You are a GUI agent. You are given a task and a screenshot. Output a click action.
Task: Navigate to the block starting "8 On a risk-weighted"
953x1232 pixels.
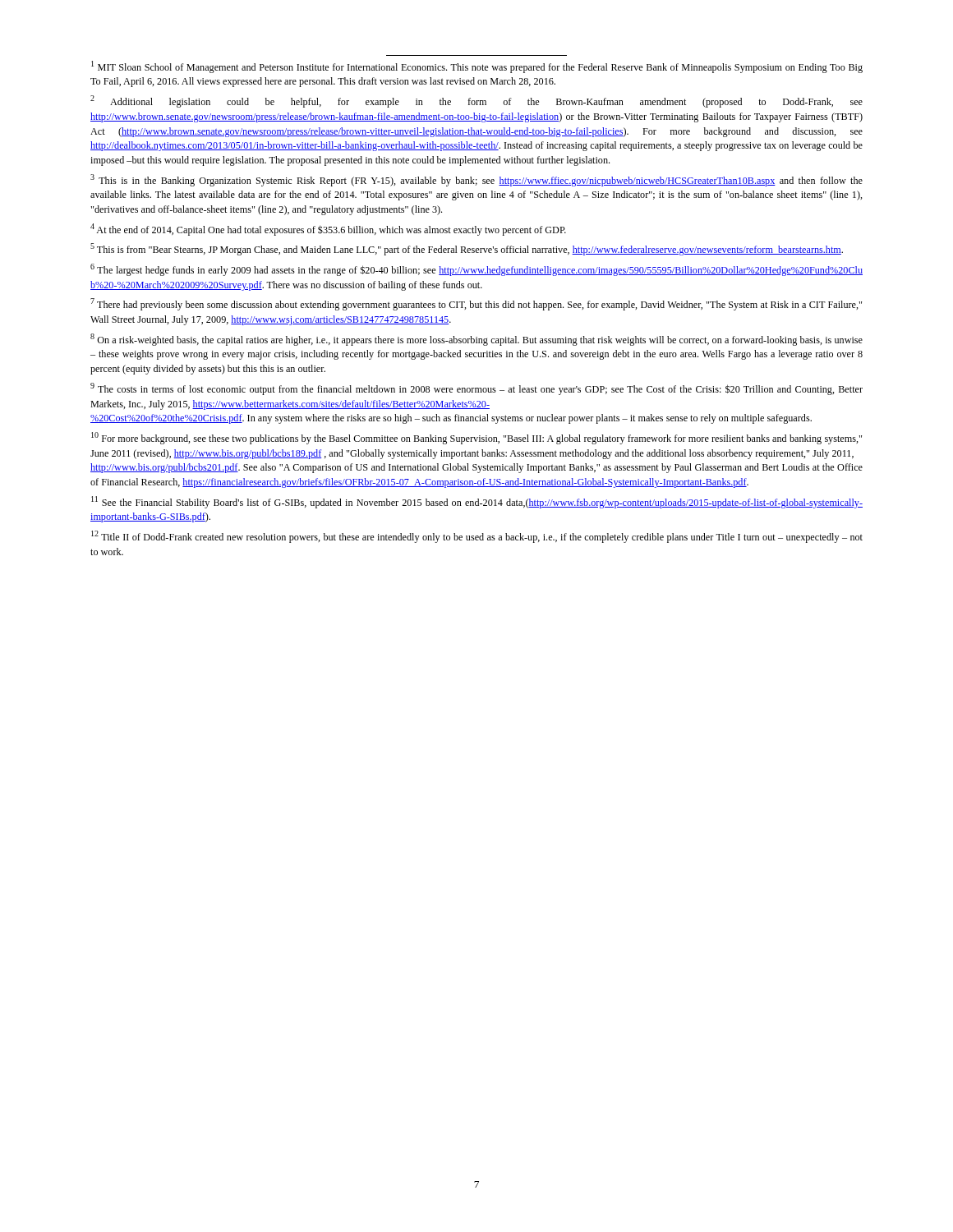(476, 354)
